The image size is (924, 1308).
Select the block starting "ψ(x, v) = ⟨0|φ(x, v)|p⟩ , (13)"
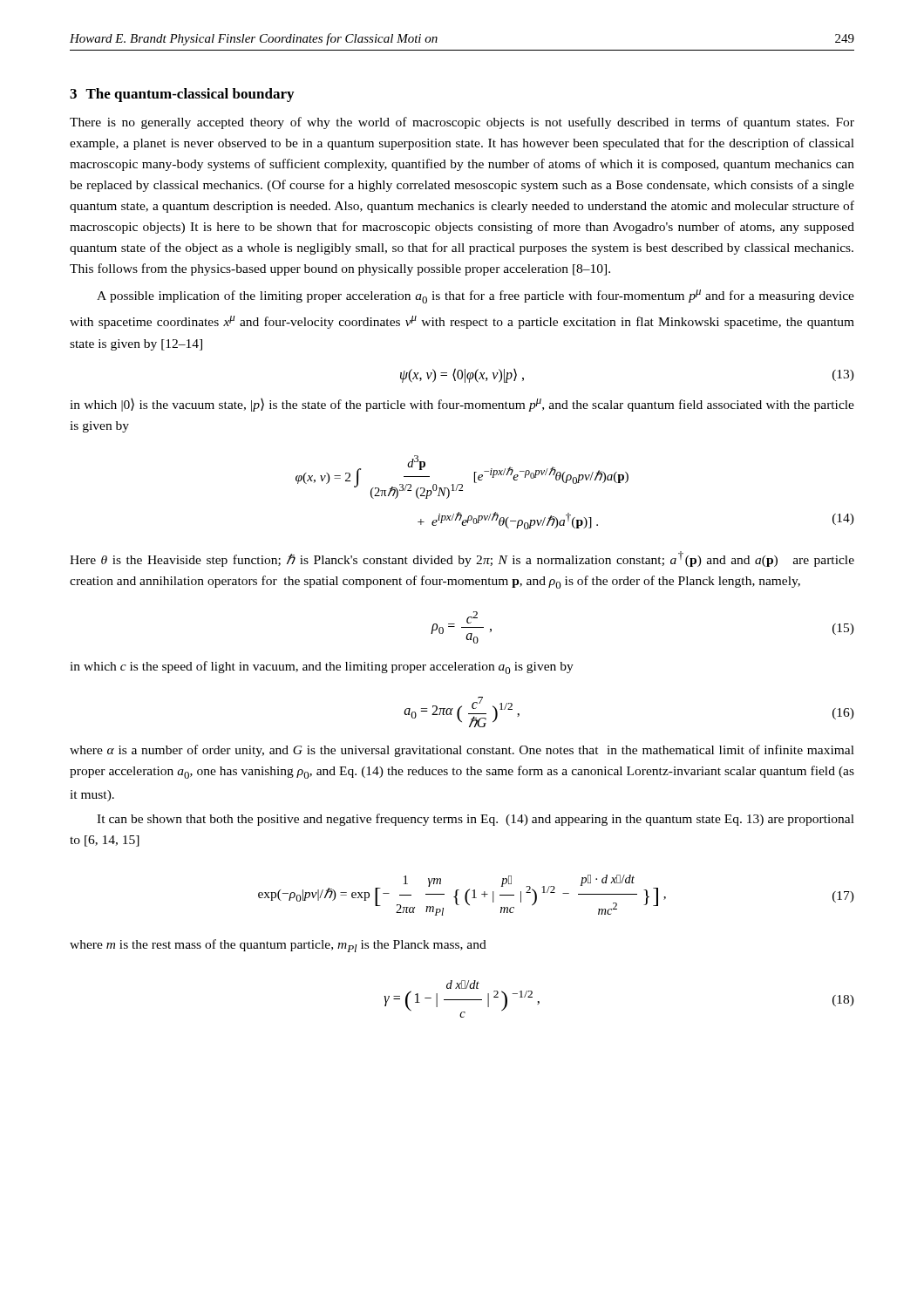(x=458, y=375)
